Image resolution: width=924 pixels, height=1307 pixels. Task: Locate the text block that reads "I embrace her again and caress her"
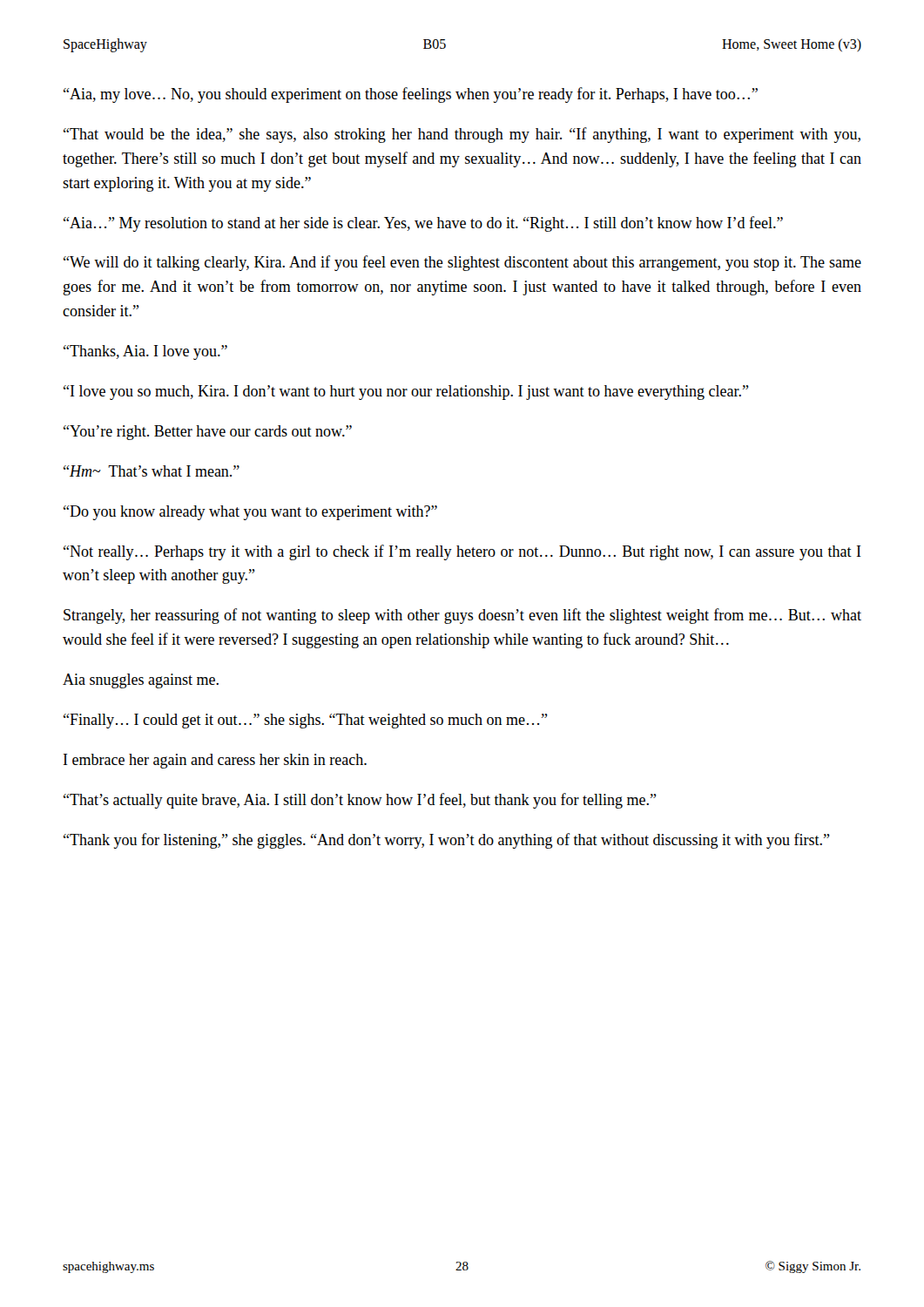215,760
